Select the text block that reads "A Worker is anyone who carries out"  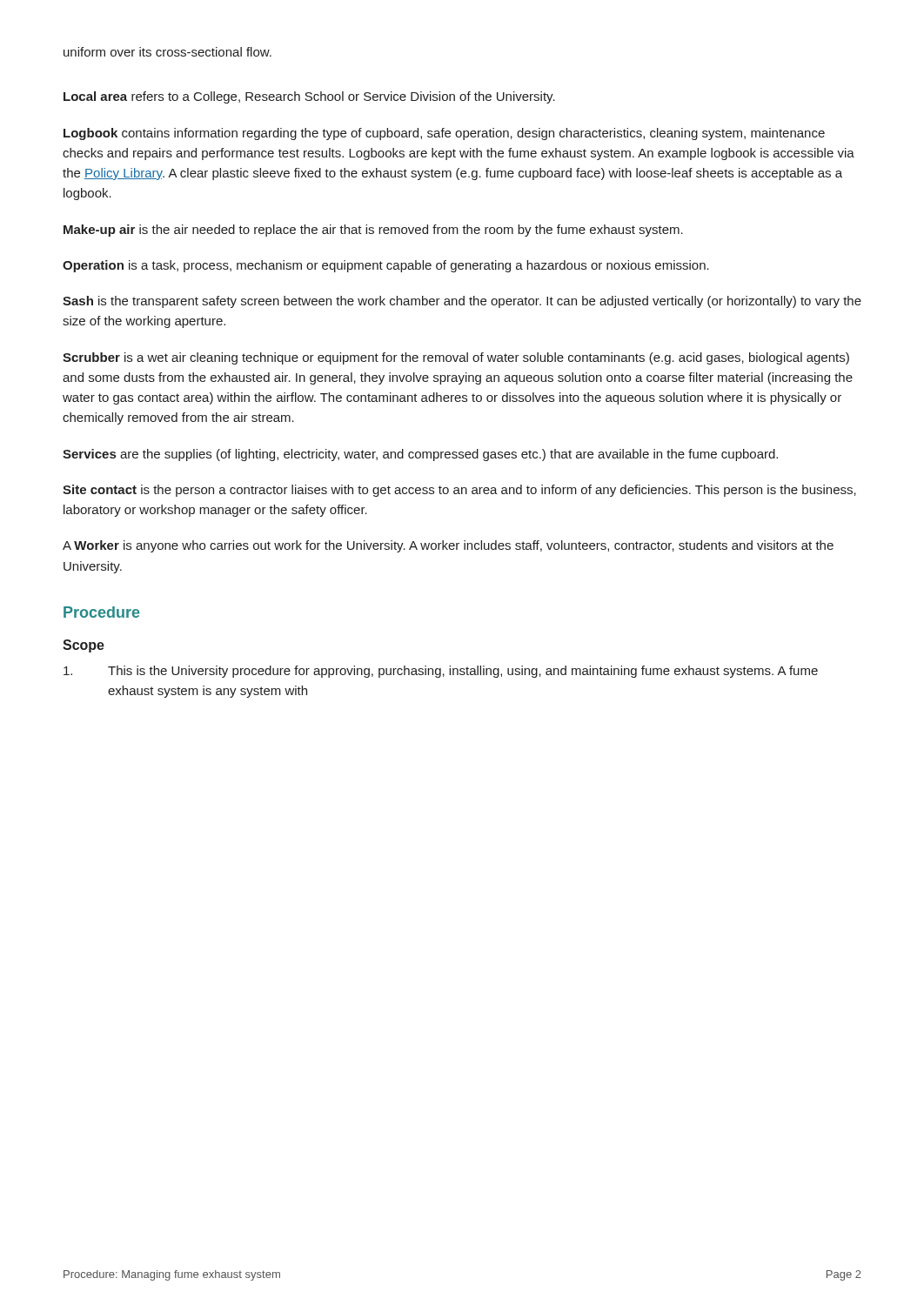(x=448, y=555)
